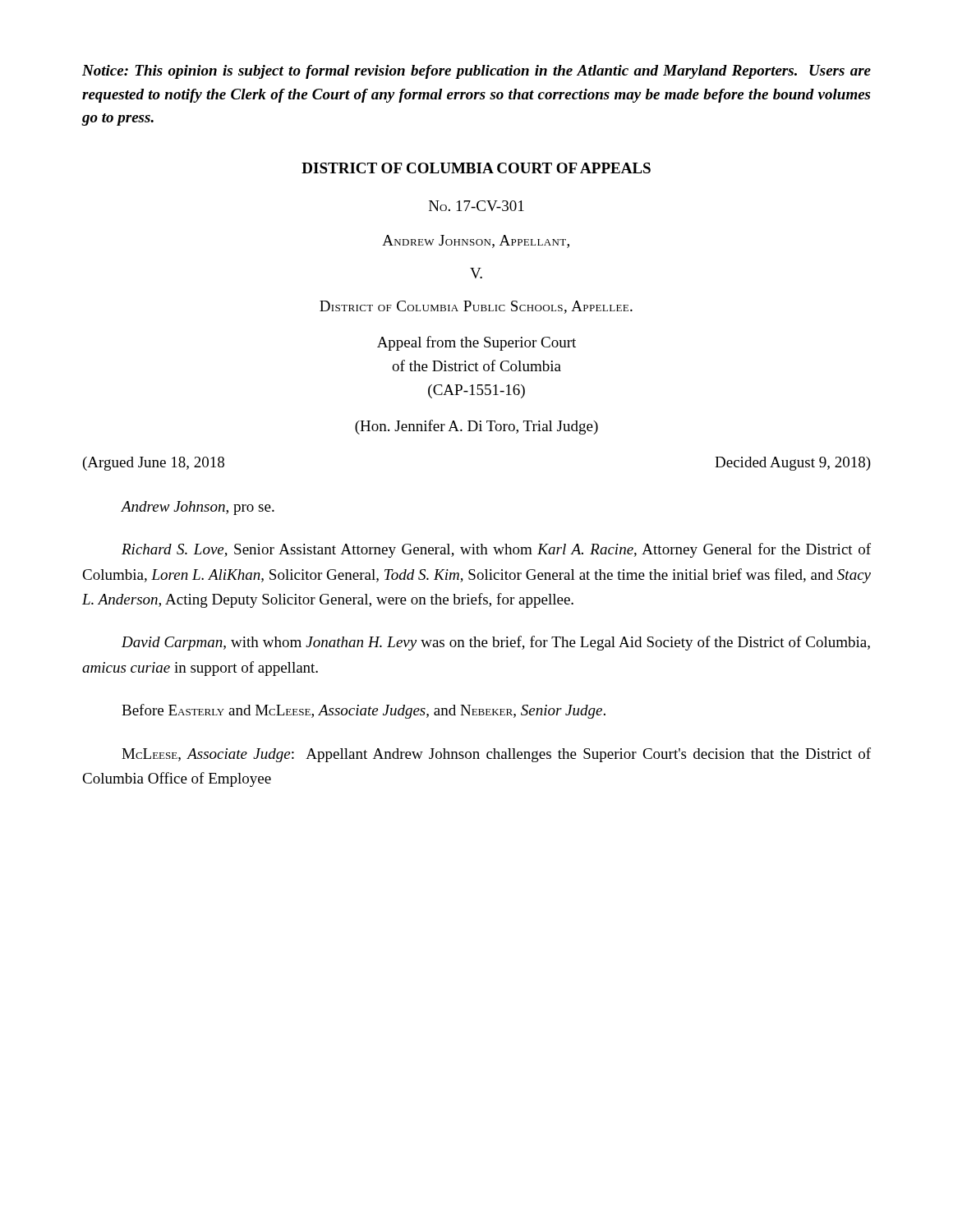Select the element starting "DISTRICT OF COLUMBIA COURT OF APPEALS"
Screen dimensions: 1232x953
click(476, 168)
